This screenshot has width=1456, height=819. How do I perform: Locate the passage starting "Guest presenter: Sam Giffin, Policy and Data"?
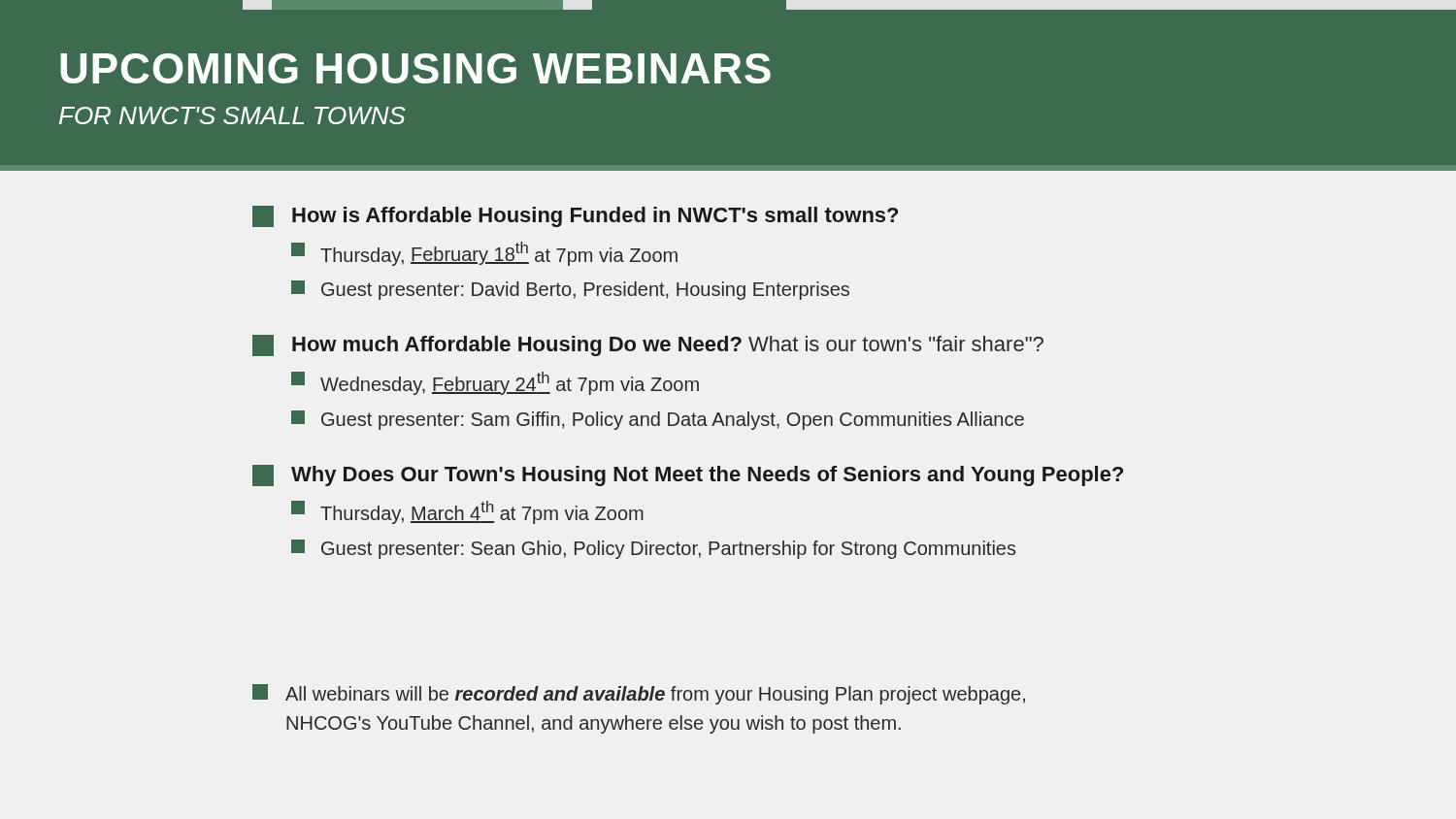tap(658, 419)
